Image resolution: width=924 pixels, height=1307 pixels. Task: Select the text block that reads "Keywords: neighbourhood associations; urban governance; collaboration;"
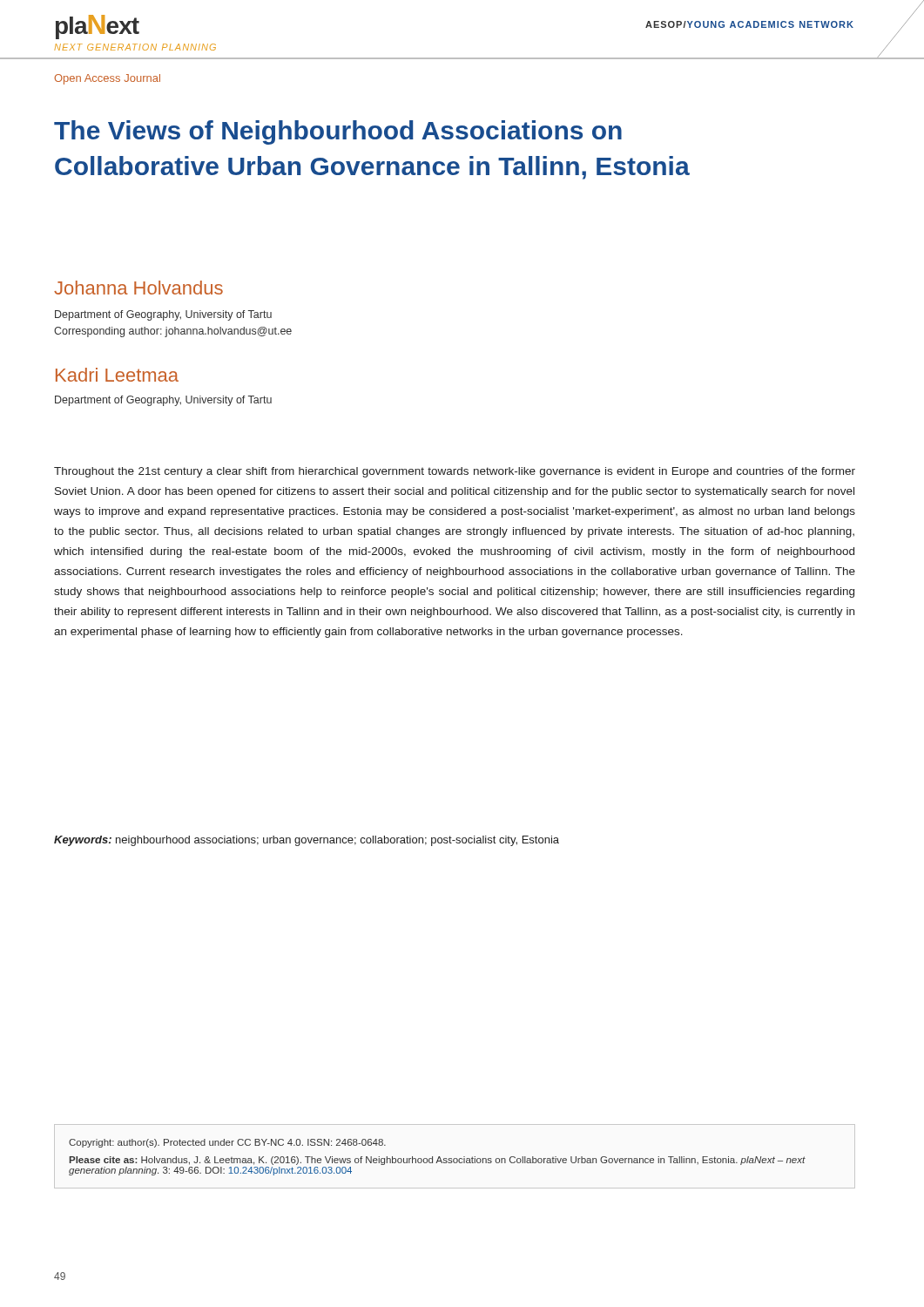pyautogui.click(x=307, y=839)
